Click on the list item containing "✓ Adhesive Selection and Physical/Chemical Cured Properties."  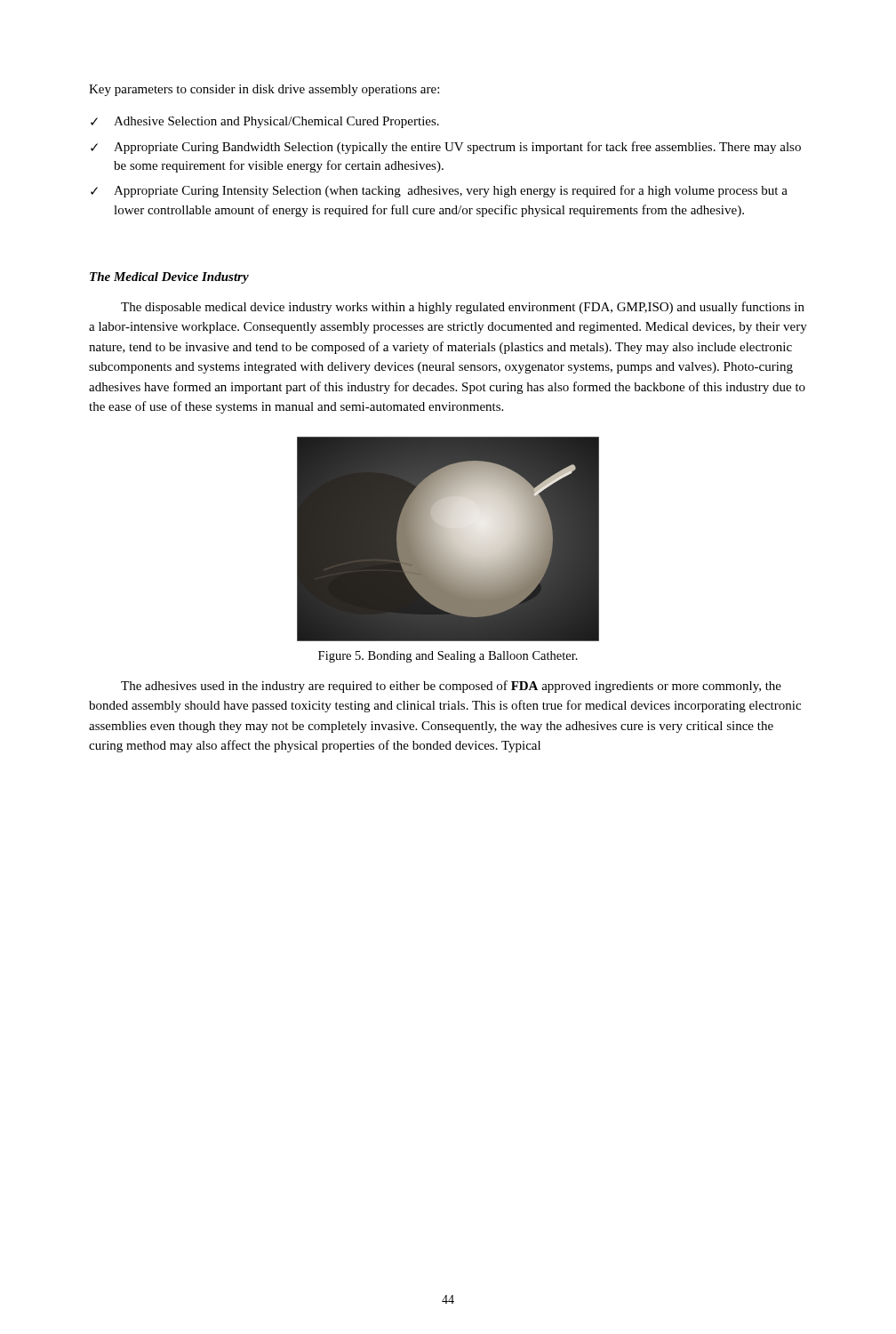coord(448,122)
